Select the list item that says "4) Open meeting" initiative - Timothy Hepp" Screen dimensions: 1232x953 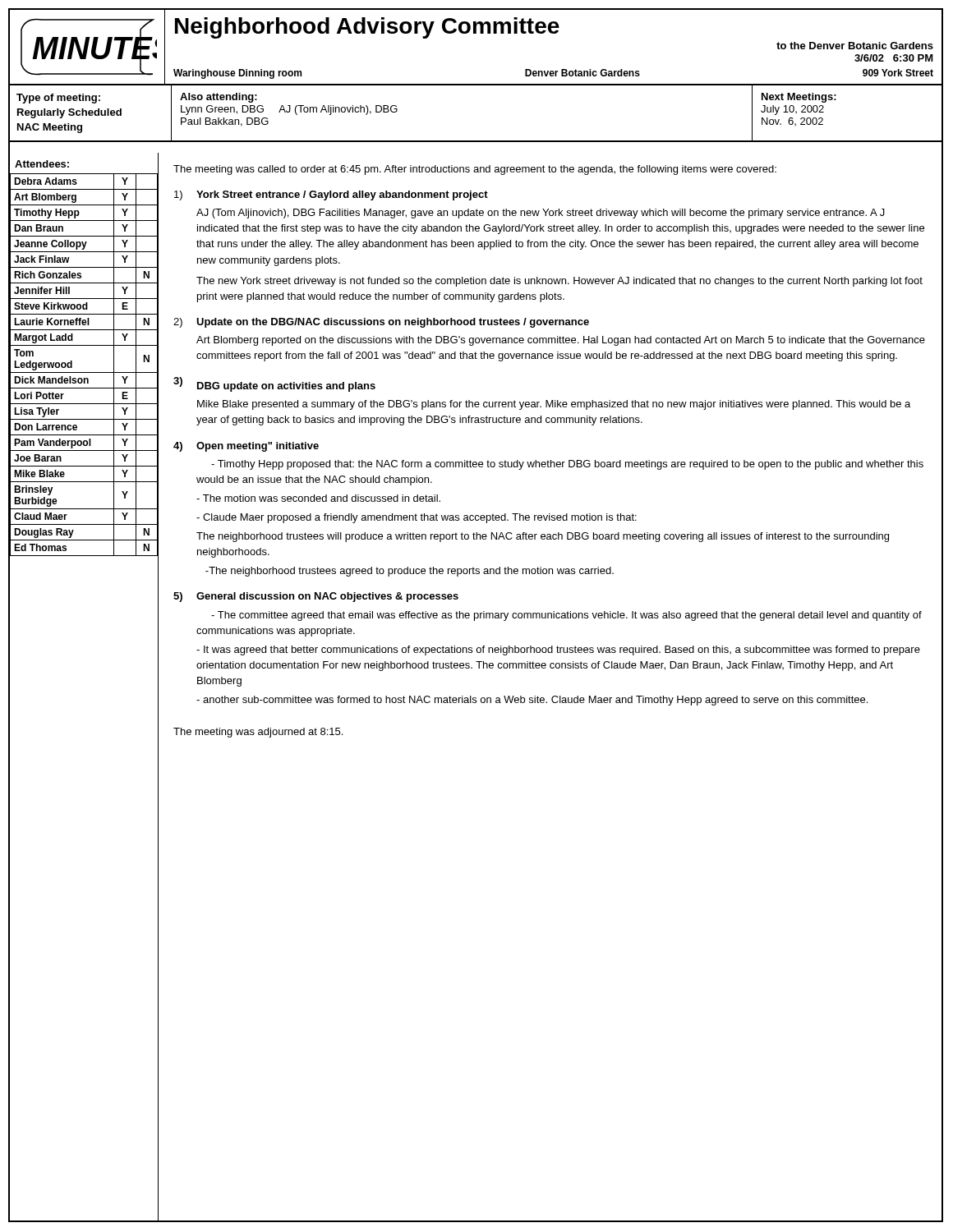coord(550,508)
